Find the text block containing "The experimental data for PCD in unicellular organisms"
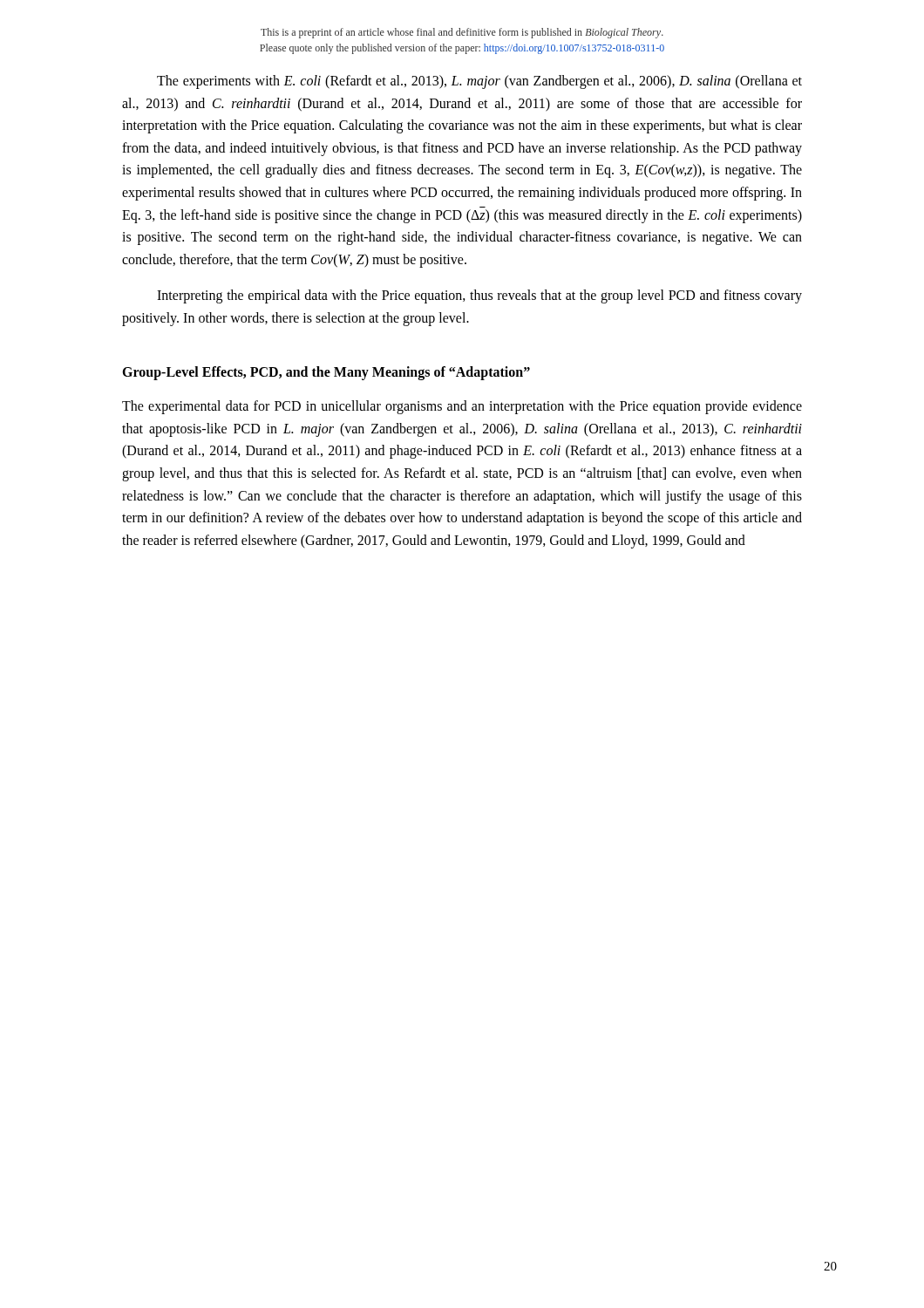 click(x=462, y=473)
